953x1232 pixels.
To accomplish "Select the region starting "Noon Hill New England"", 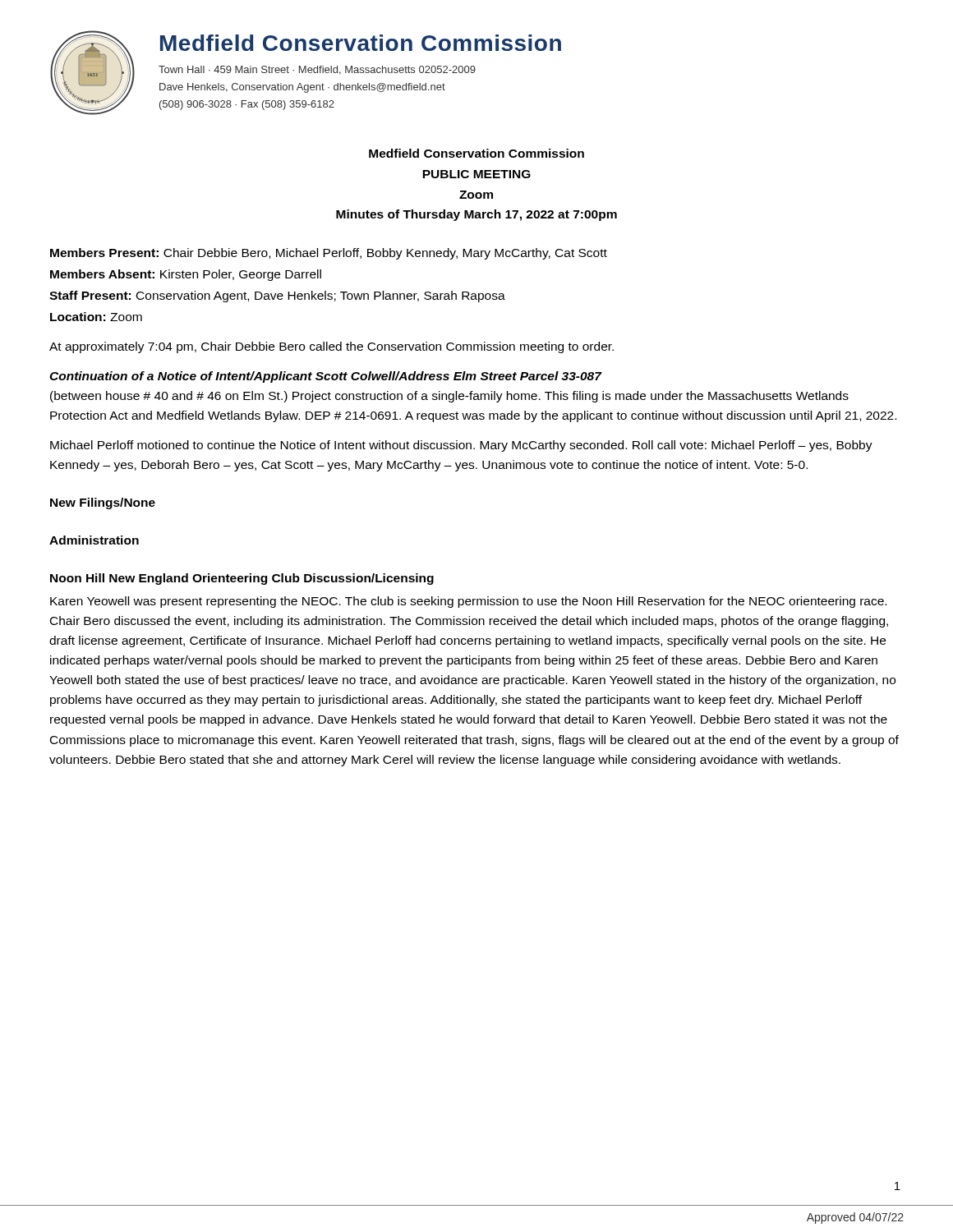I will tap(242, 578).
